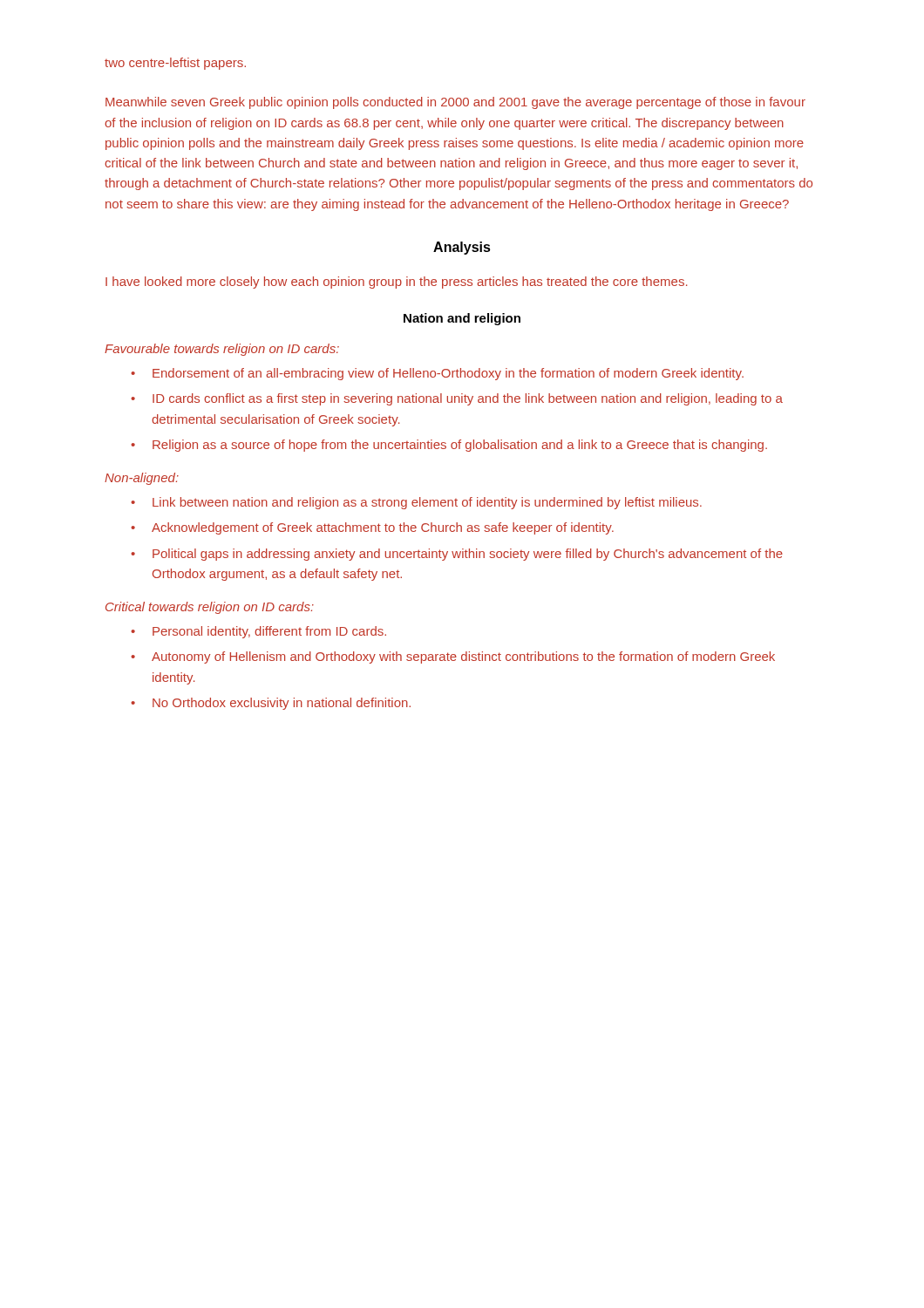Click on the block starting "• ID cards conflict as a first step"

coord(475,408)
